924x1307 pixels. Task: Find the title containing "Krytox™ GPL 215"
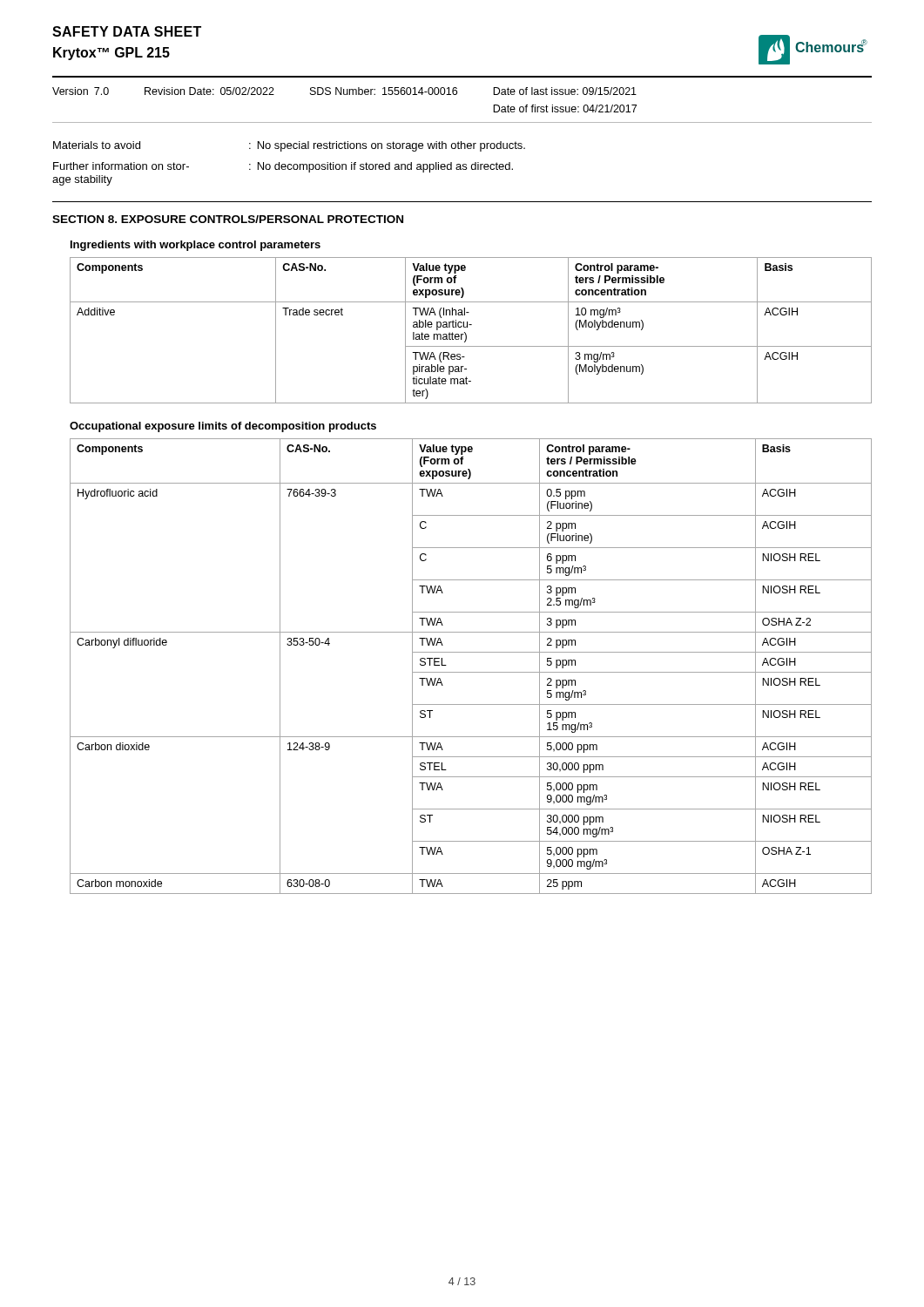111,53
